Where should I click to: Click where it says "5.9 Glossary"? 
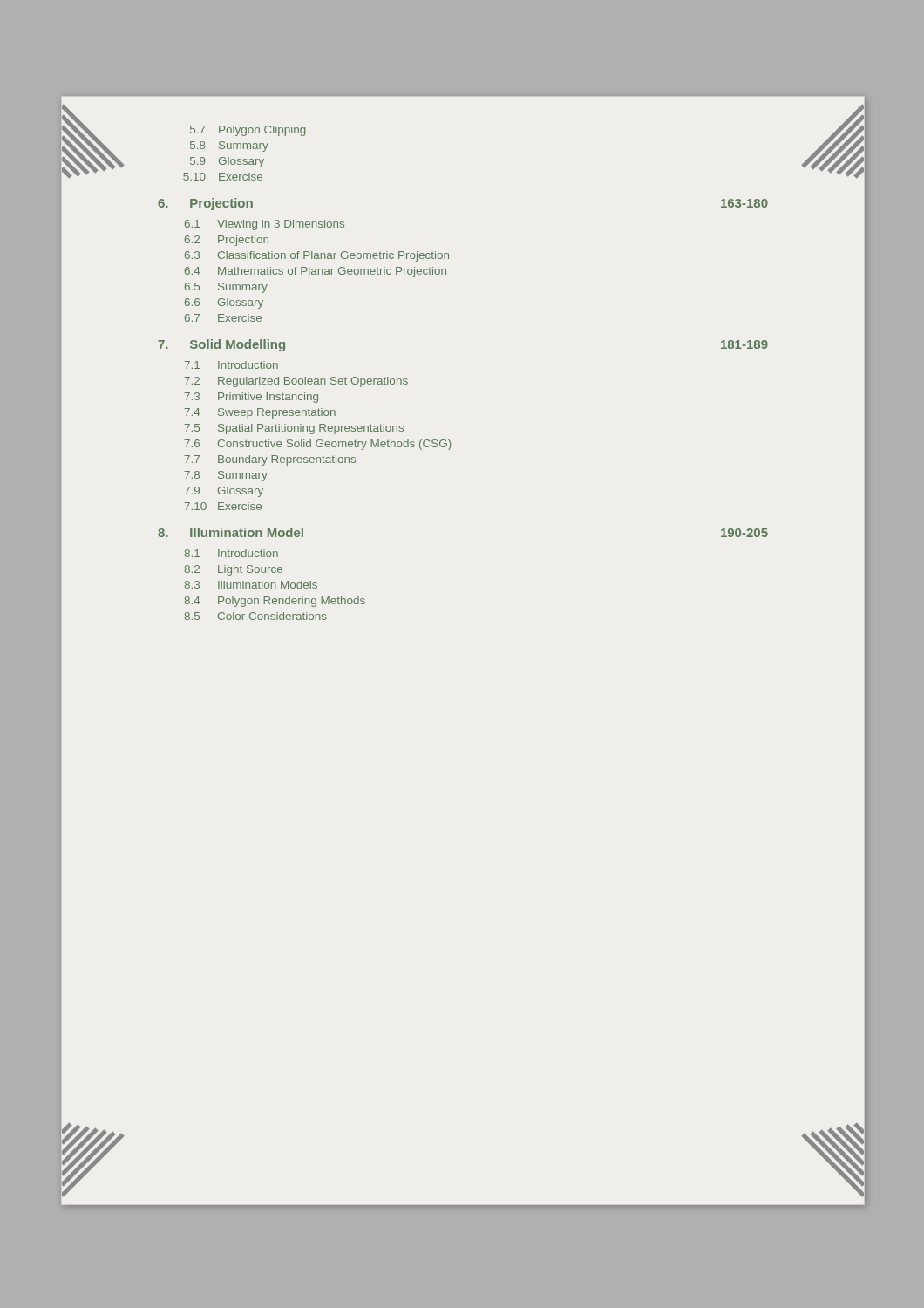(211, 161)
